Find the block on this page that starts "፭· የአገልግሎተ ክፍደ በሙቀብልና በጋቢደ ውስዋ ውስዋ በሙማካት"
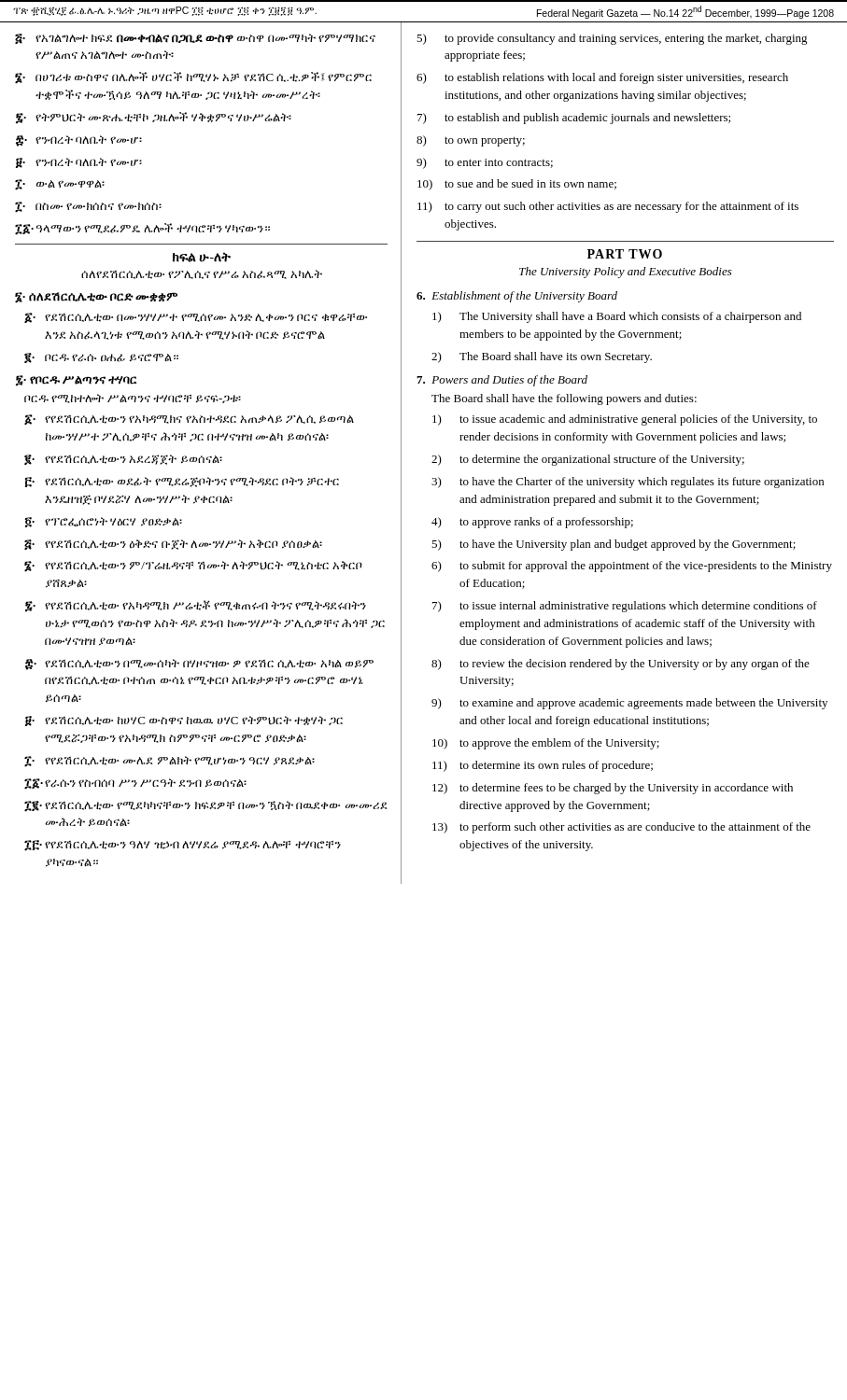Screen dimensions: 1400x847 point(201,47)
